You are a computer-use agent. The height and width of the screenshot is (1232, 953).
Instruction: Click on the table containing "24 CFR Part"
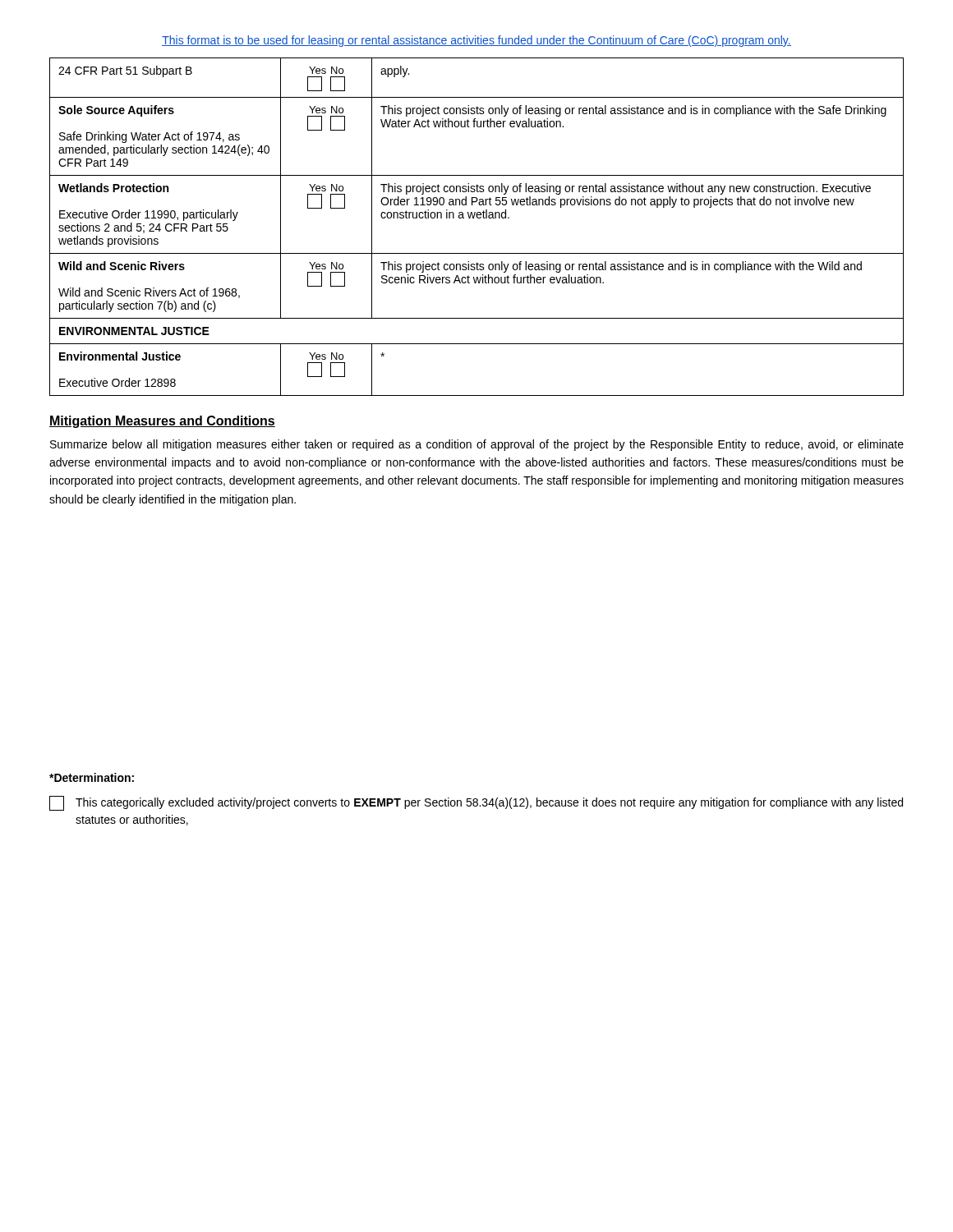(x=476, y=226)
